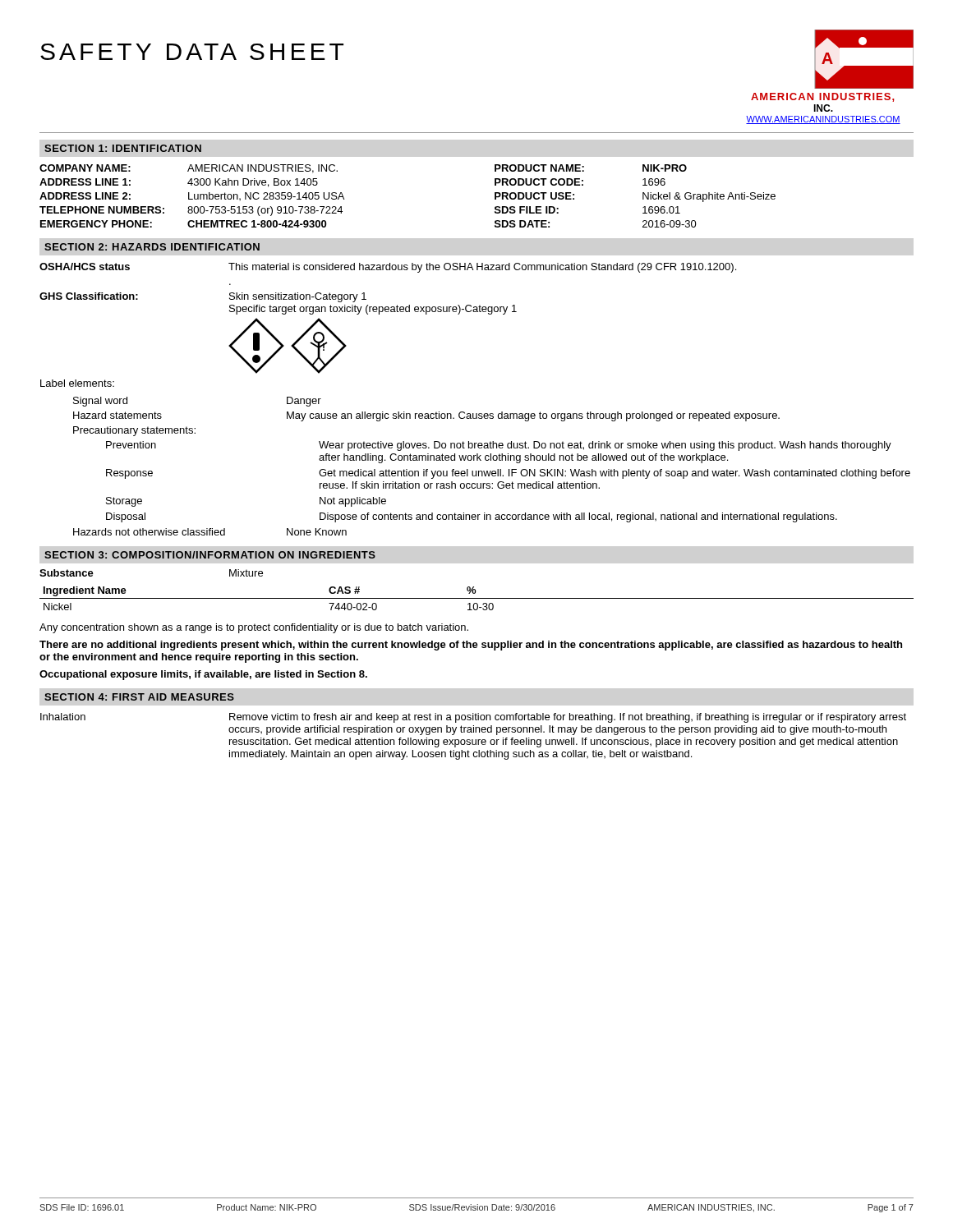Click on the text block with the text "Inhalation Remove victim to fresh air and"

click(x=476, y=735)
